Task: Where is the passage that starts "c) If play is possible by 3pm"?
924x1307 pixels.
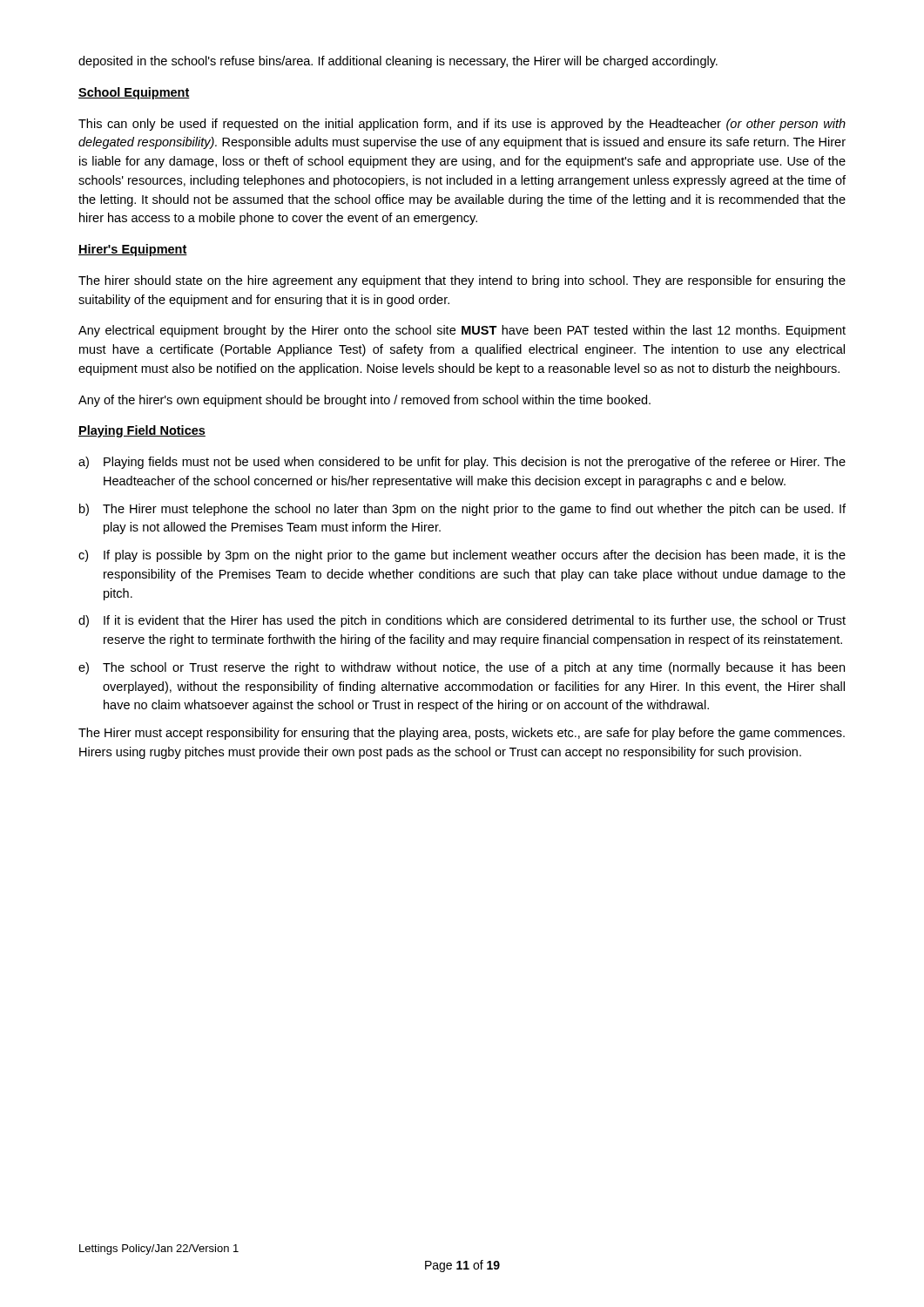Action: [x=462, y=575]
